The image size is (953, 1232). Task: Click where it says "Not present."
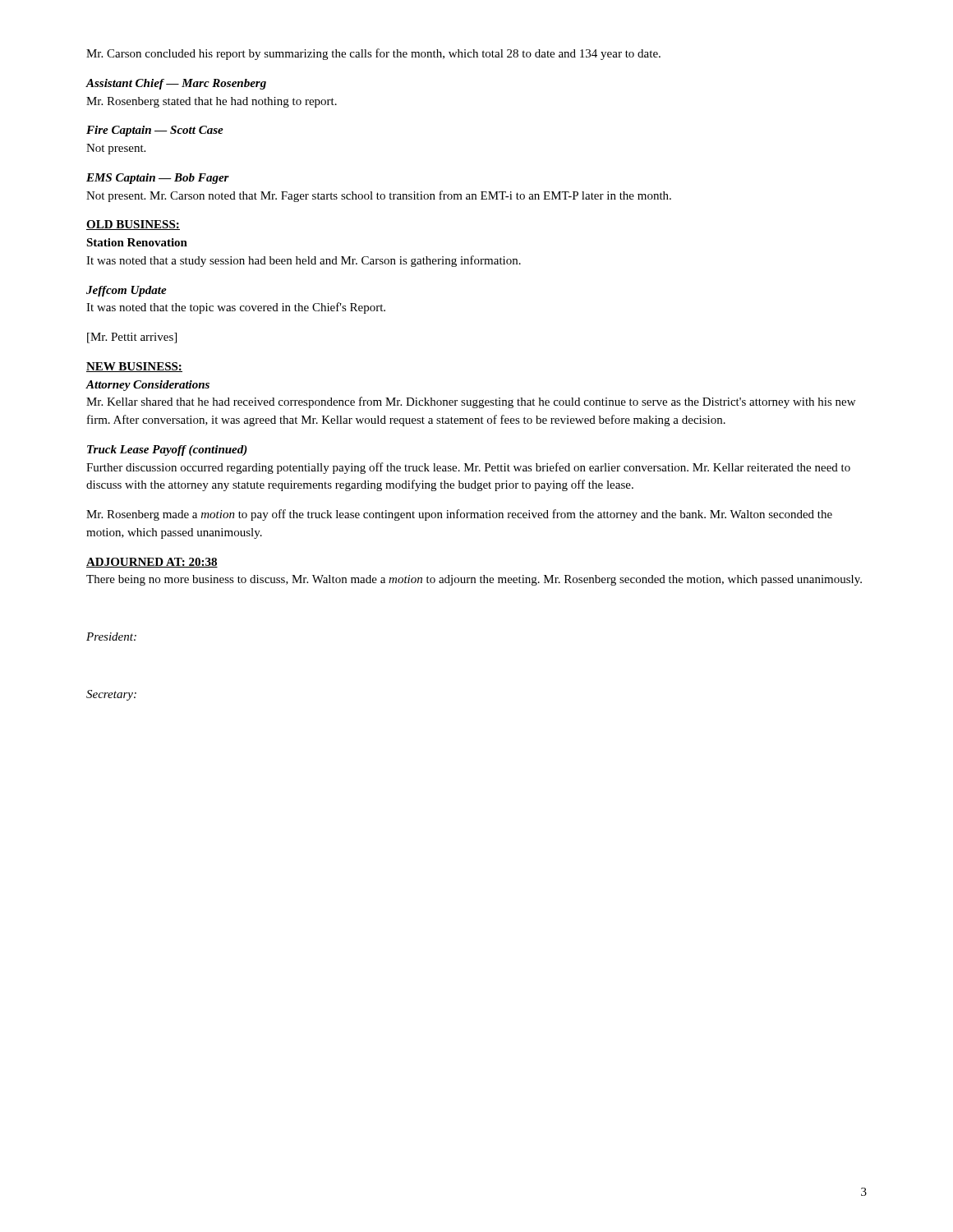coord(116,149)
